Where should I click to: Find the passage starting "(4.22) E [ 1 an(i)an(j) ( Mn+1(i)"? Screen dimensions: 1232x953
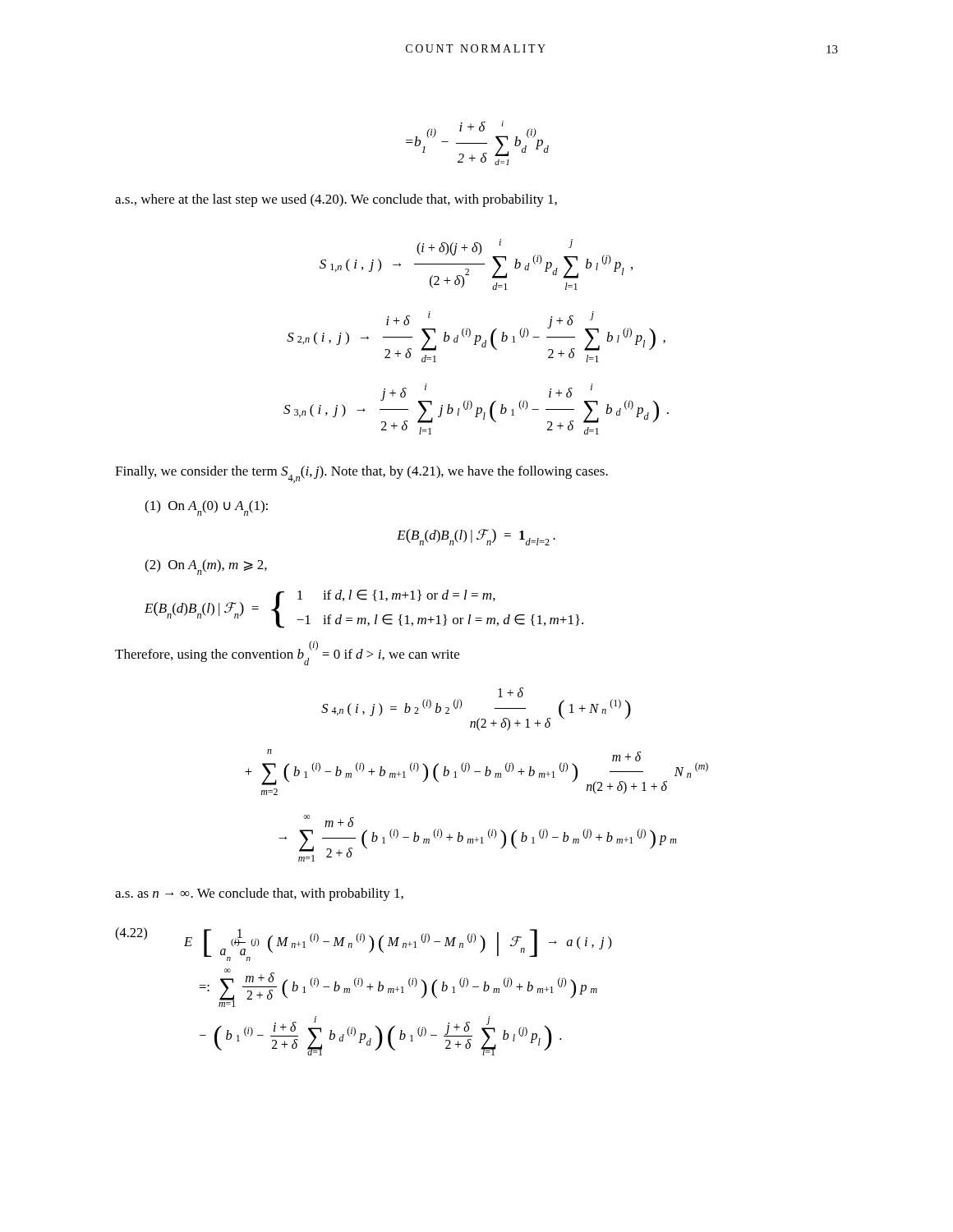(x=476, y=991)
